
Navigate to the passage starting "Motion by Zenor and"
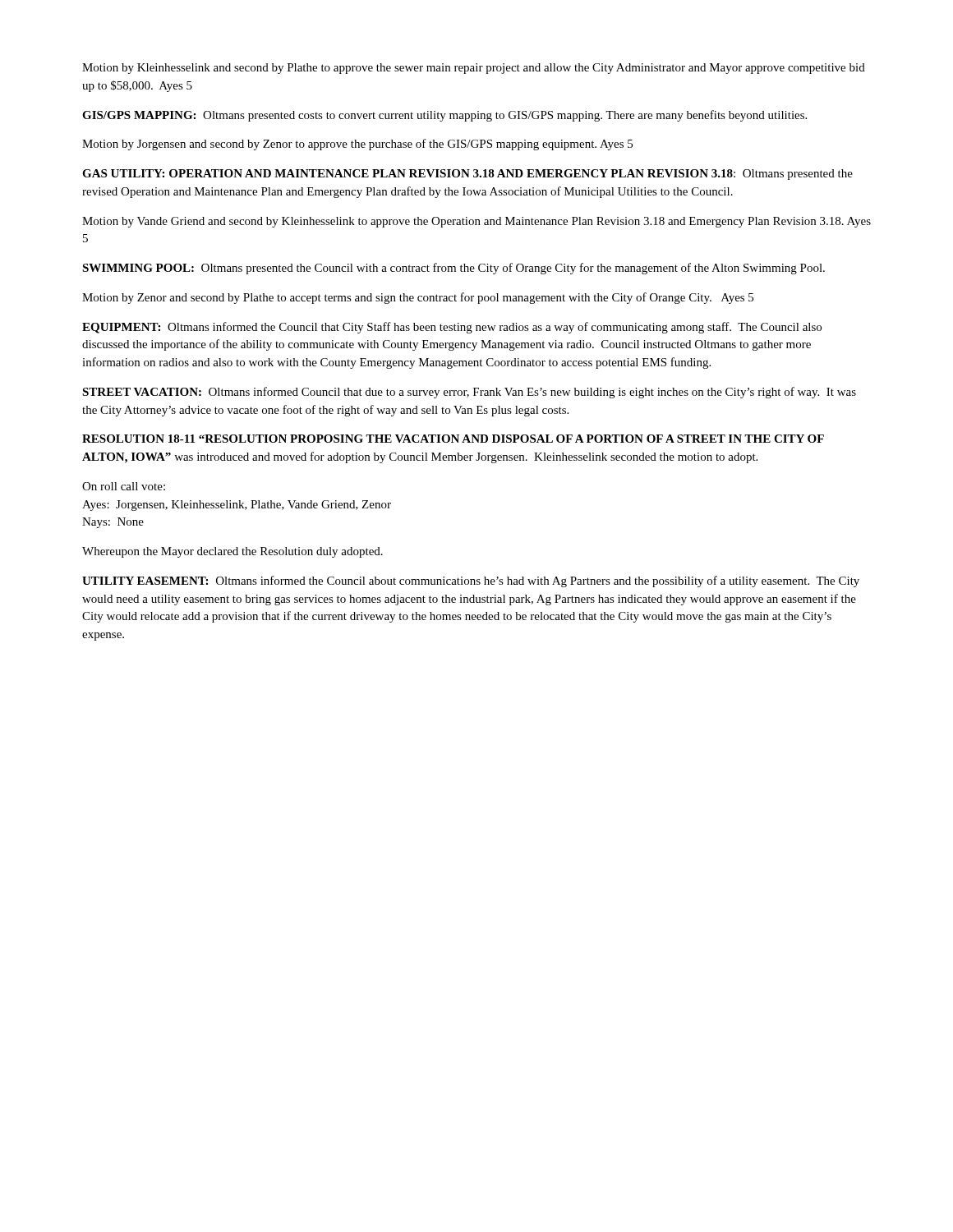coord(418,297)
